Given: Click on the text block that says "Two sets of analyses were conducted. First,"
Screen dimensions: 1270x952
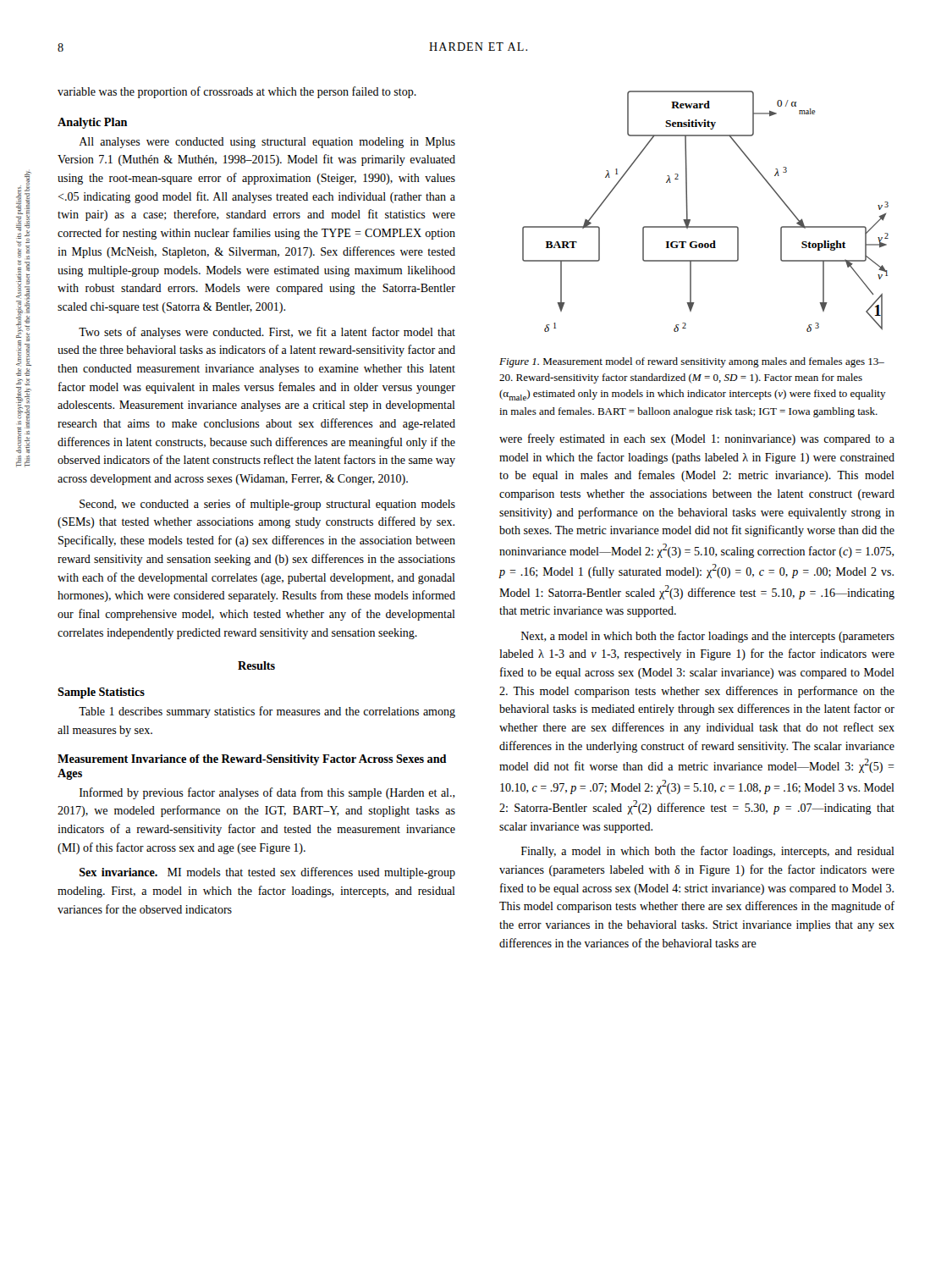Looking at the screenshot, I should [x=256, y=406].
